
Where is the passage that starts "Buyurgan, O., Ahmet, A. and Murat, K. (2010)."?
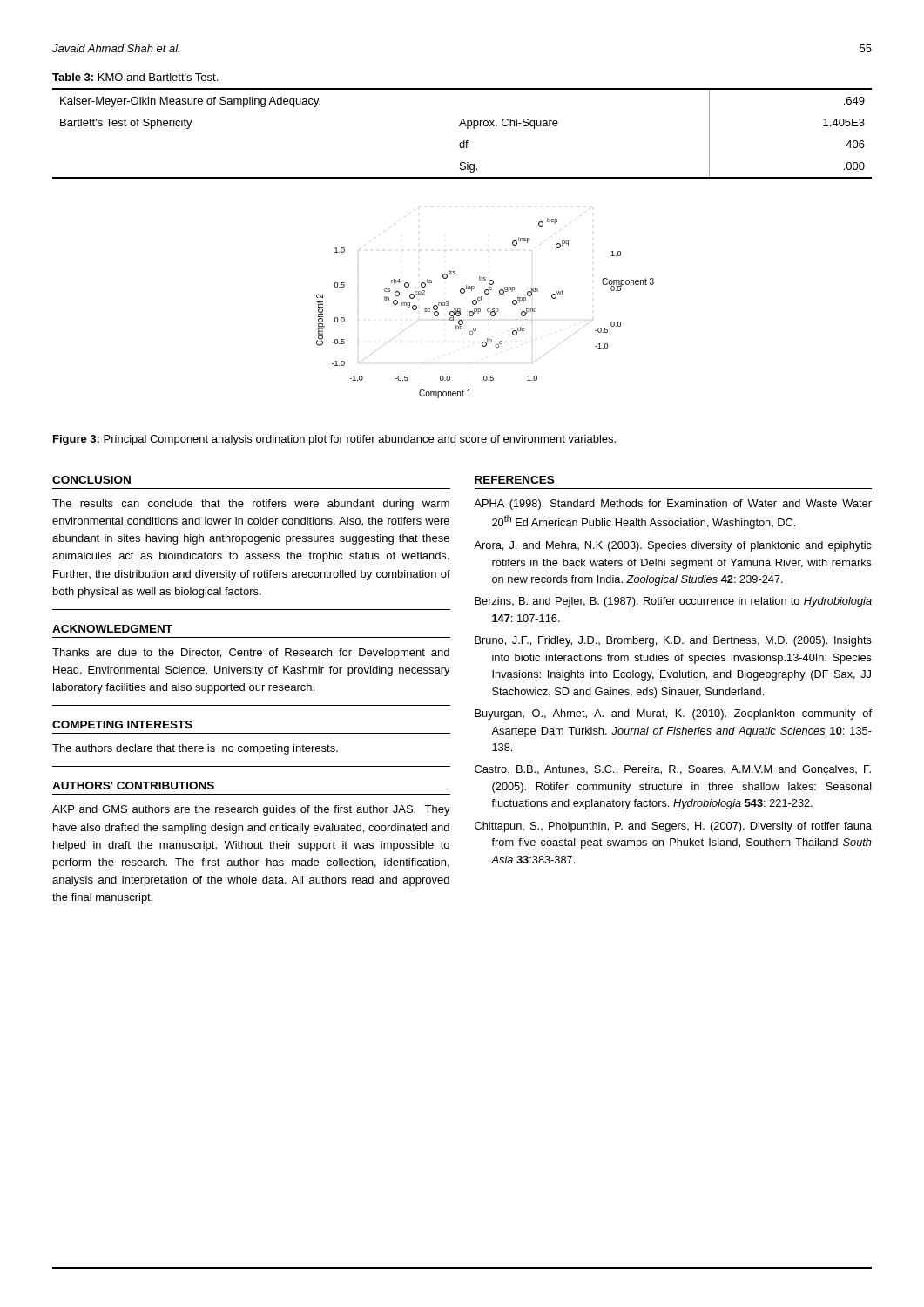pyautogui.click(x=673, y=730)
